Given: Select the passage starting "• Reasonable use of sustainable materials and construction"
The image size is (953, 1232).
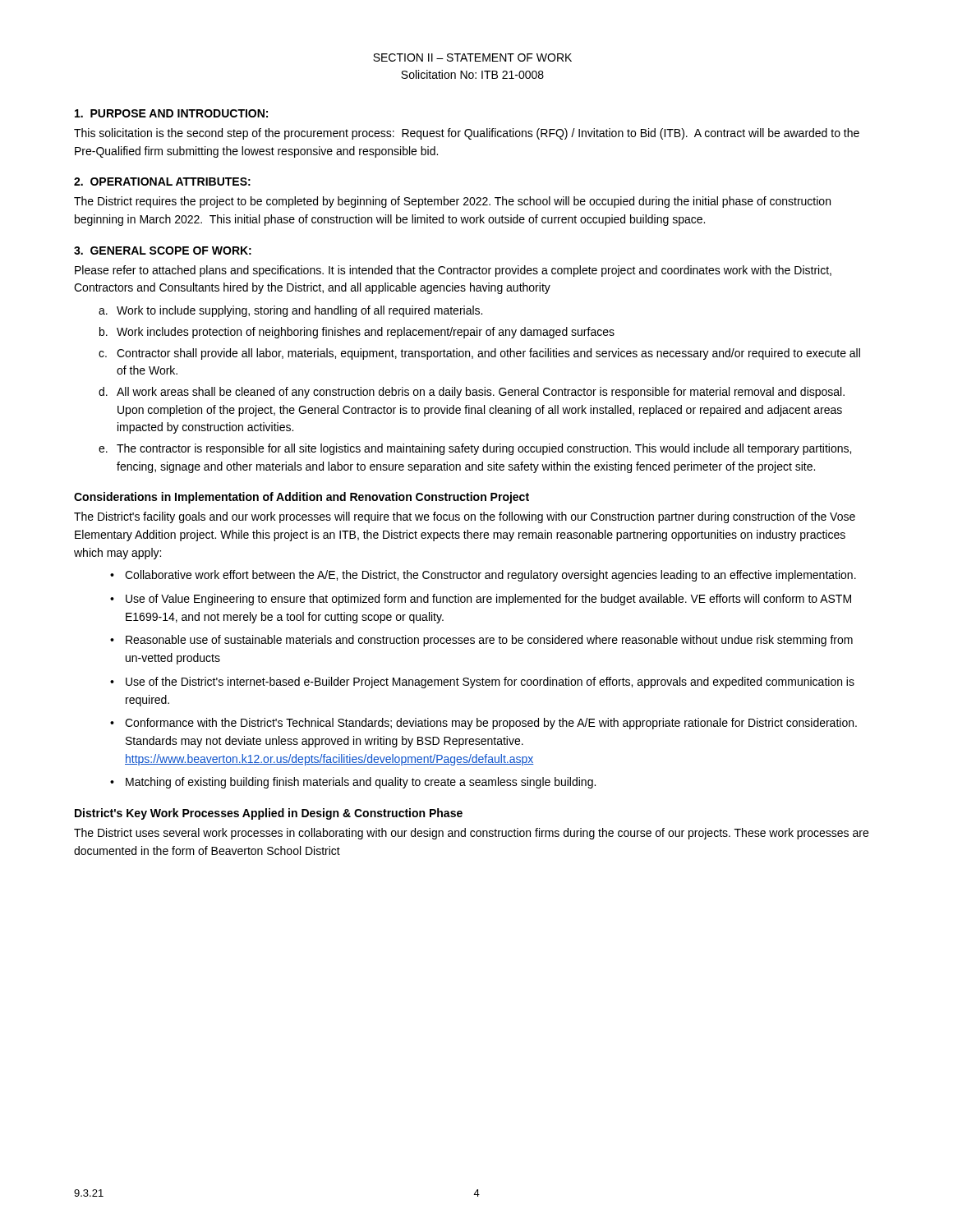Looking at the screenshot, I should 490,650.
